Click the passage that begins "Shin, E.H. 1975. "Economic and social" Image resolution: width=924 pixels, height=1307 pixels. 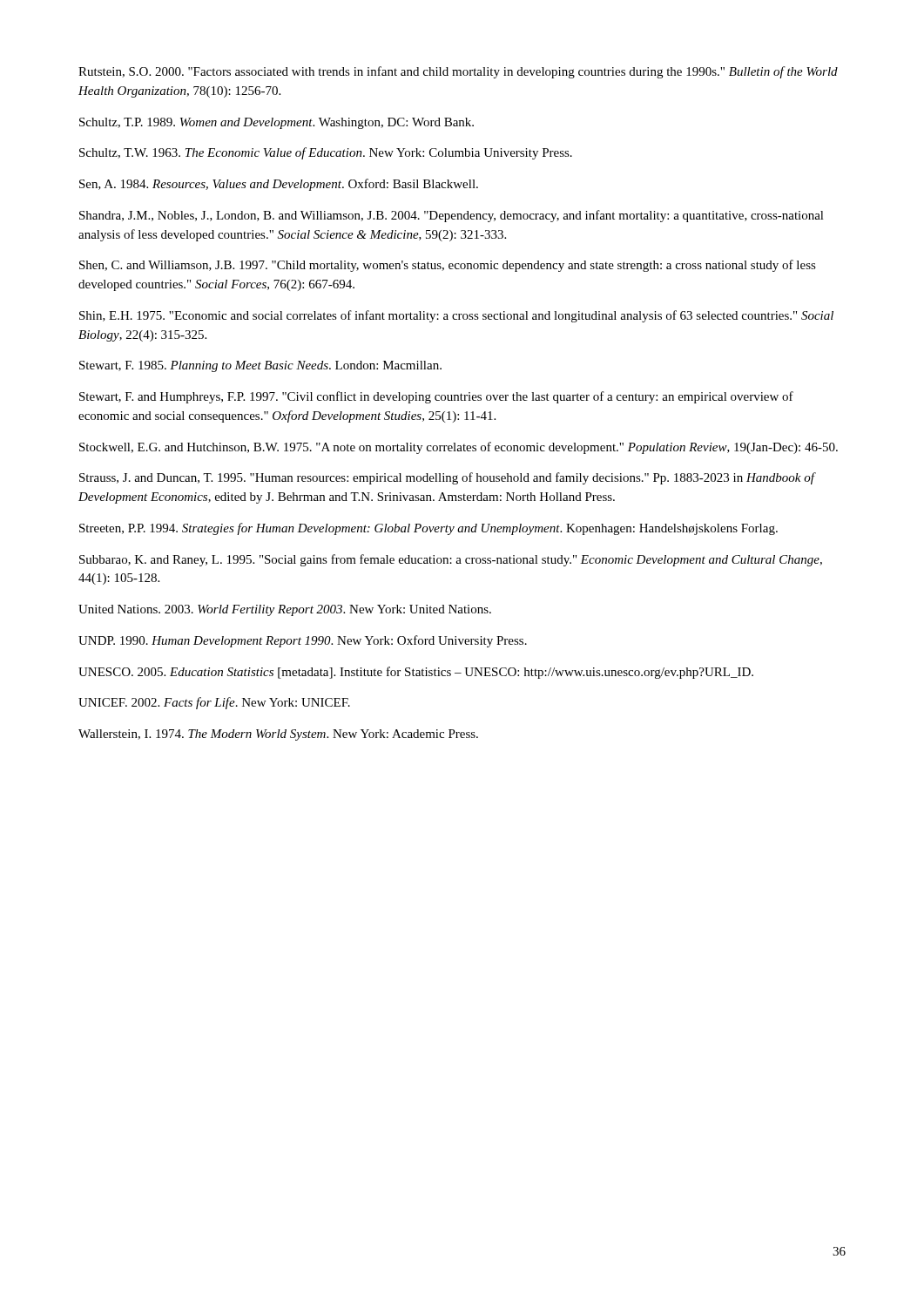(x=456, y=325)
